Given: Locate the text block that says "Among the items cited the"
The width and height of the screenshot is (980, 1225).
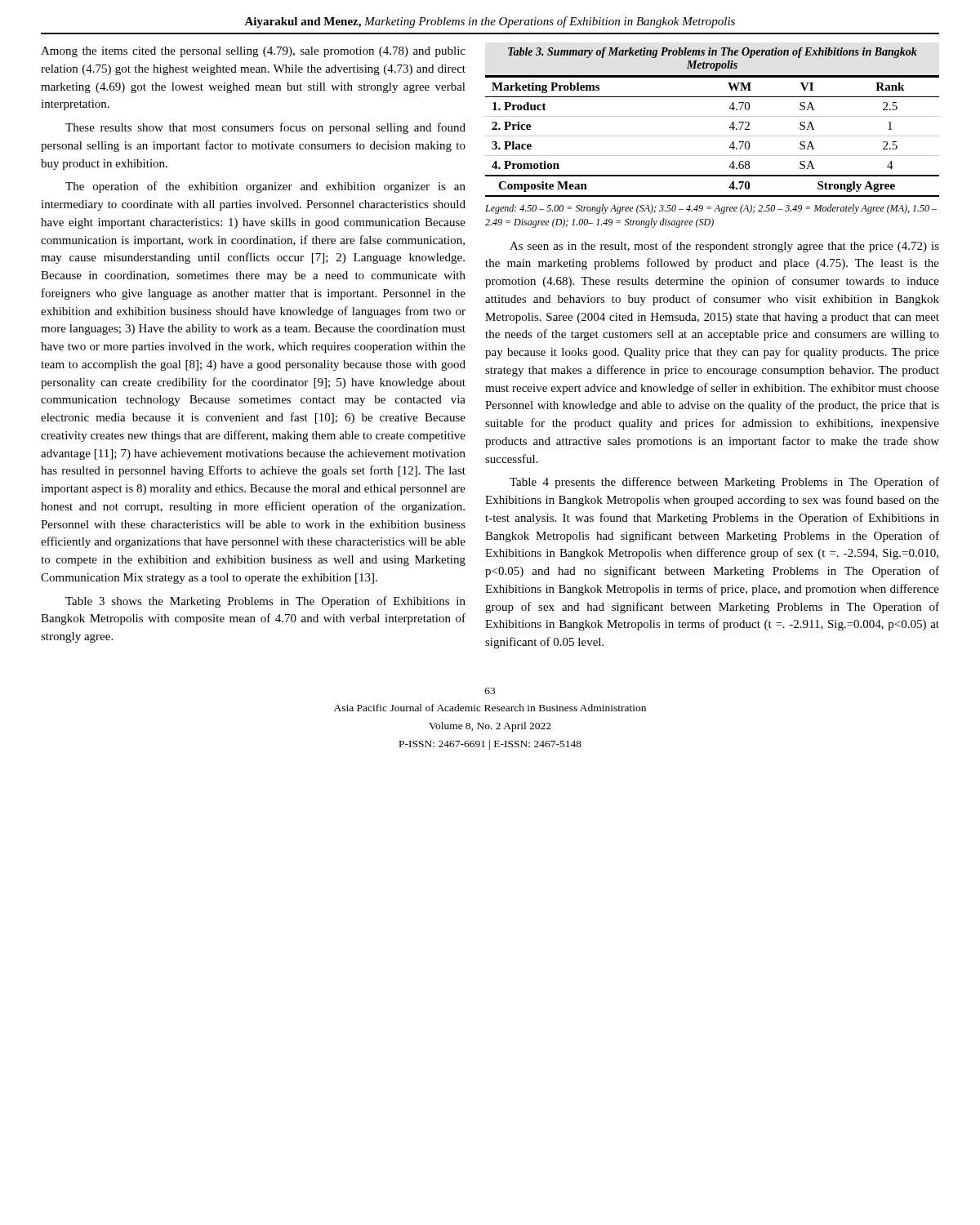Looking at the screenshot, I should tap(253, 344).
